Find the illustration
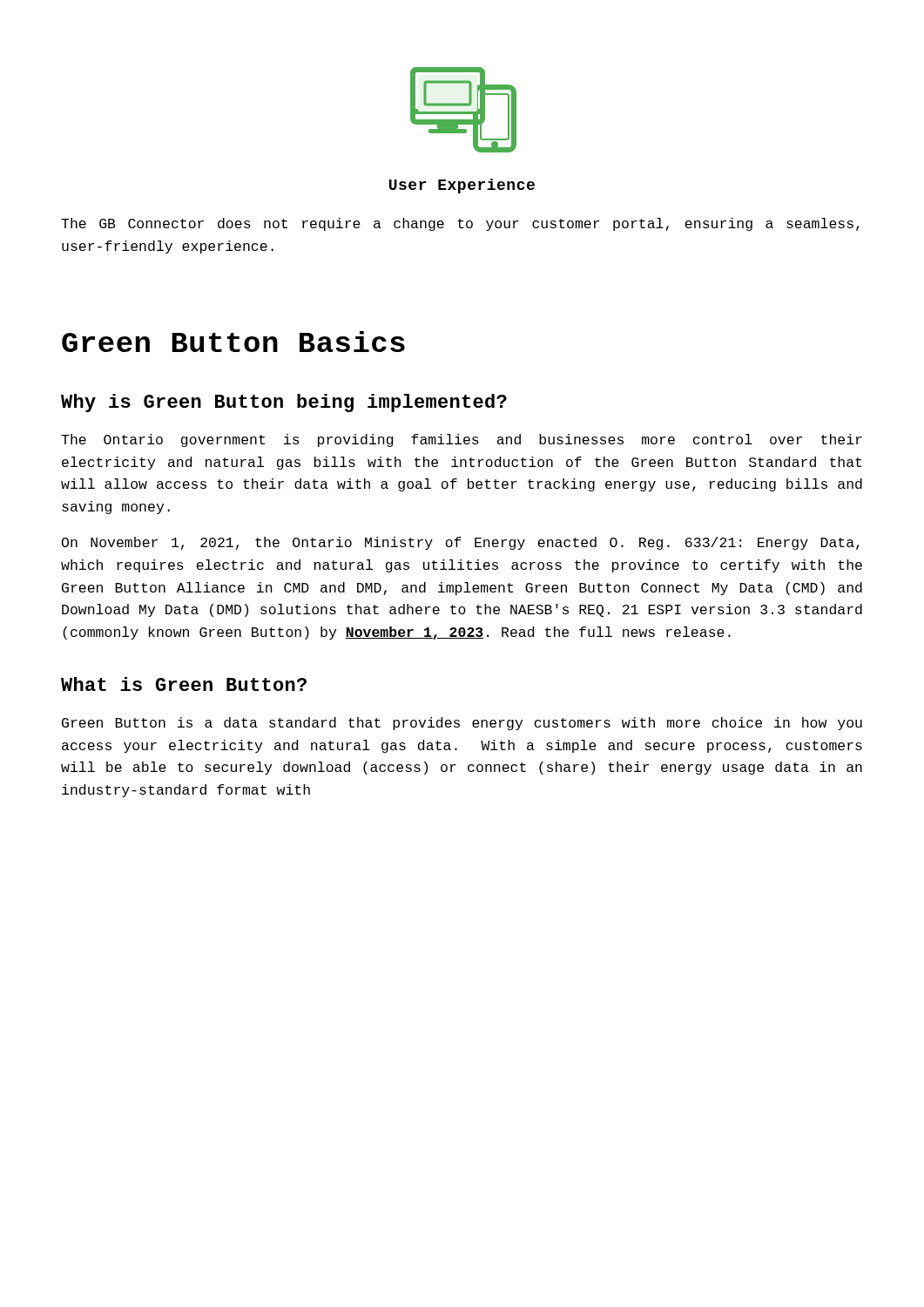 462,111
